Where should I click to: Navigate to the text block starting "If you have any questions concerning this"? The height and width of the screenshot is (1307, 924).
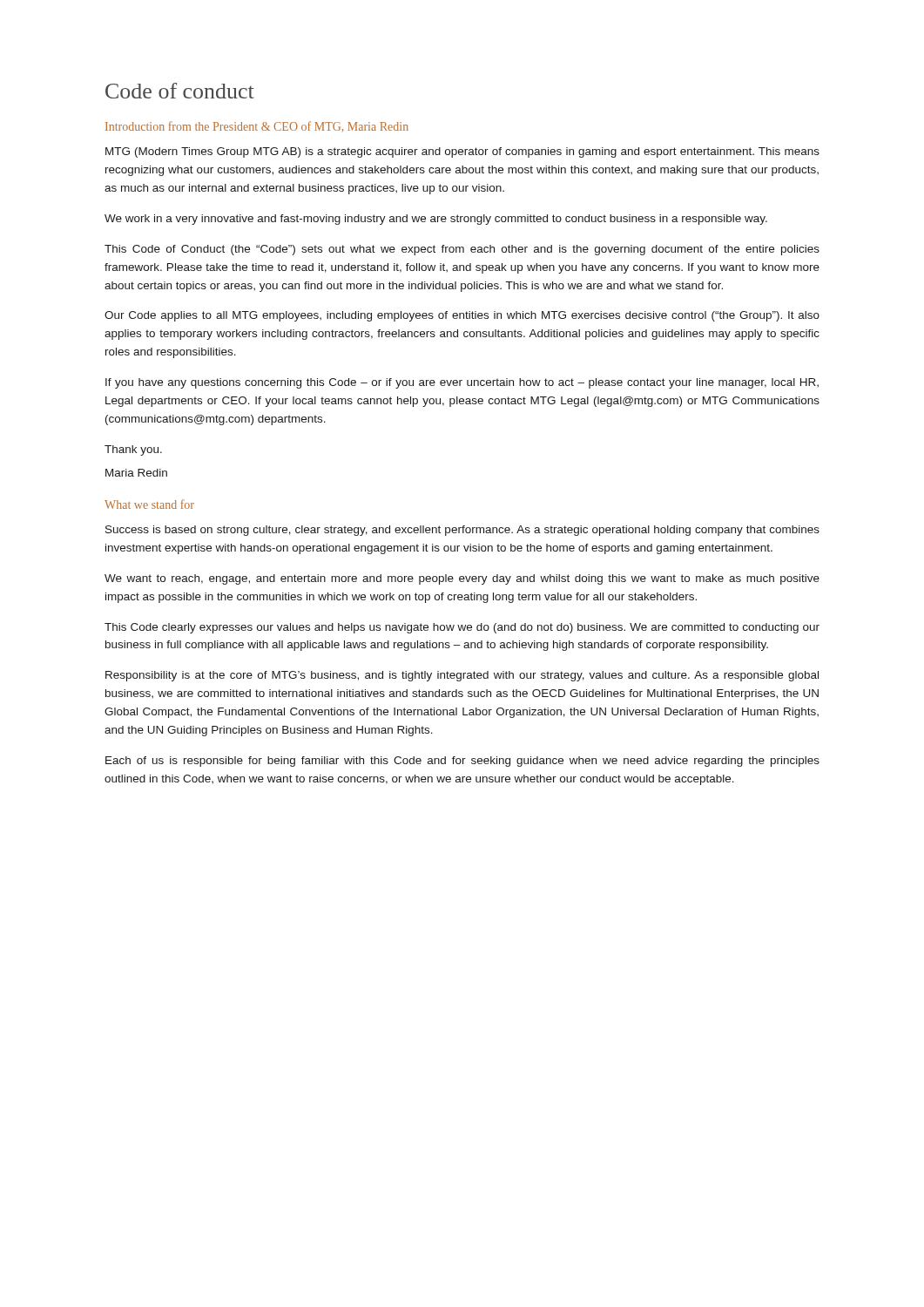pyautogui.click(x=462, y=401)
